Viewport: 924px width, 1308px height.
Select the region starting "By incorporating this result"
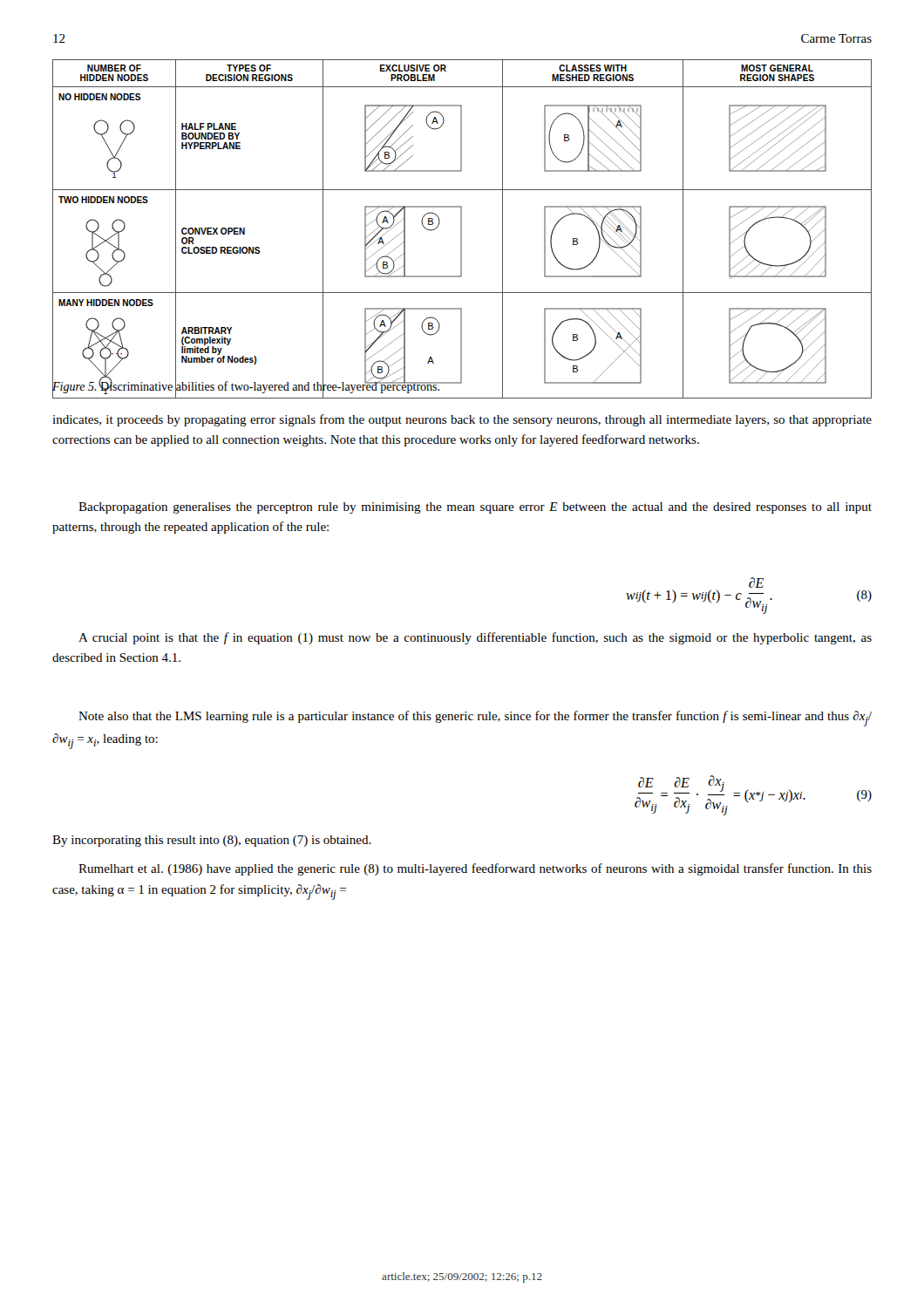tap(462, 866)
